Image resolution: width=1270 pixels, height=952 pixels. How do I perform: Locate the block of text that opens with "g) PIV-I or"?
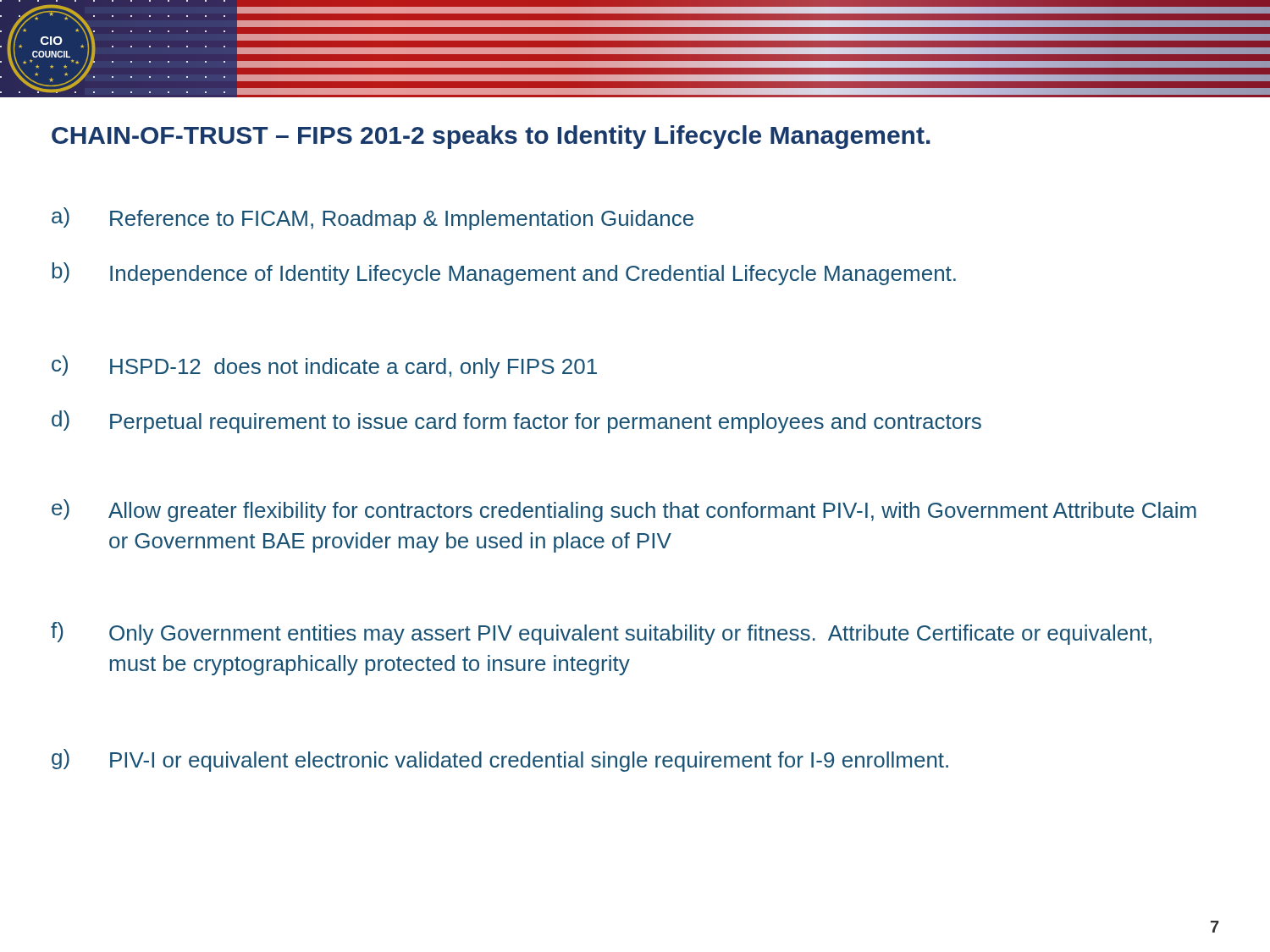(x=501, y=760)
